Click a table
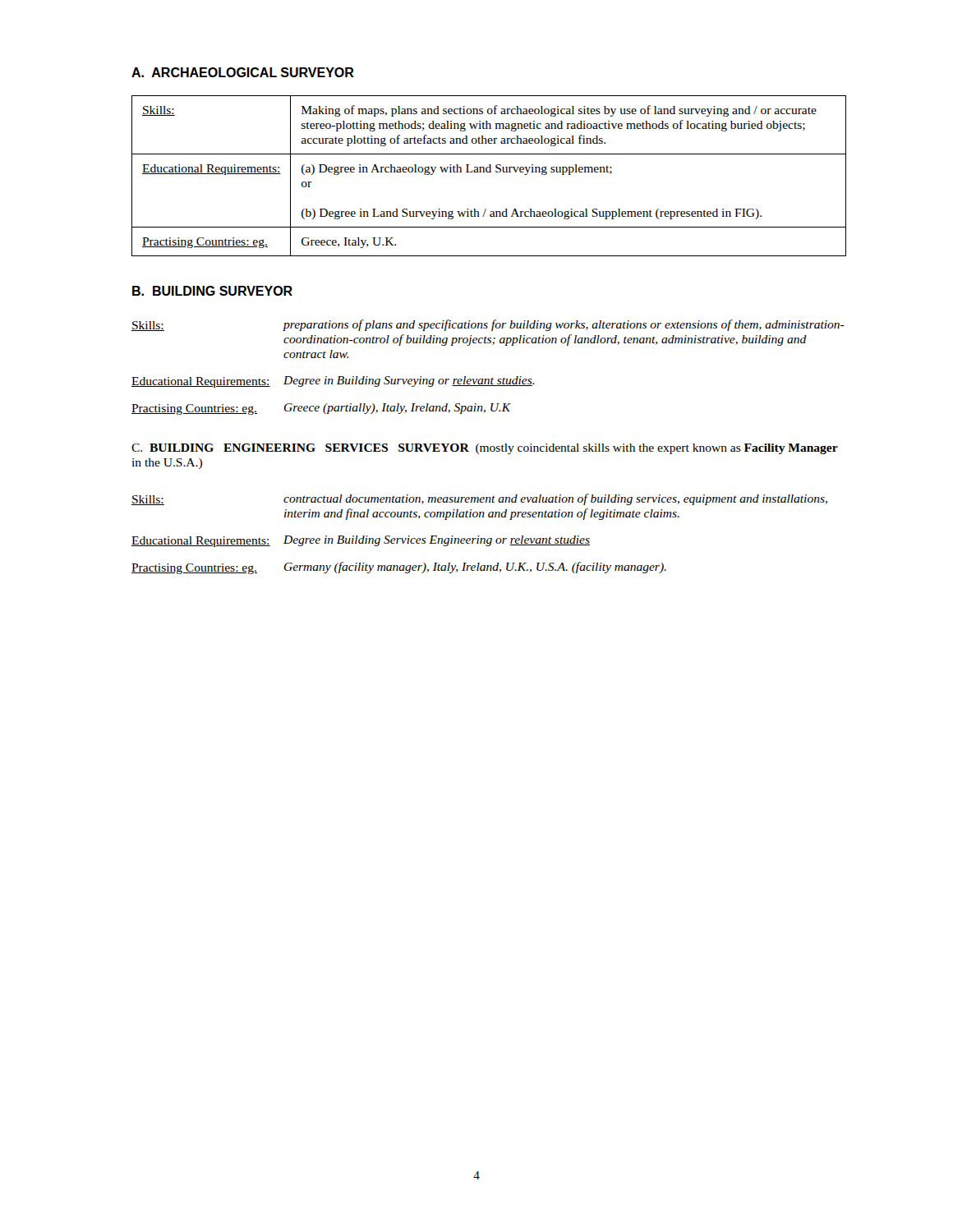 pyautogui.click(x=489, y=176)
